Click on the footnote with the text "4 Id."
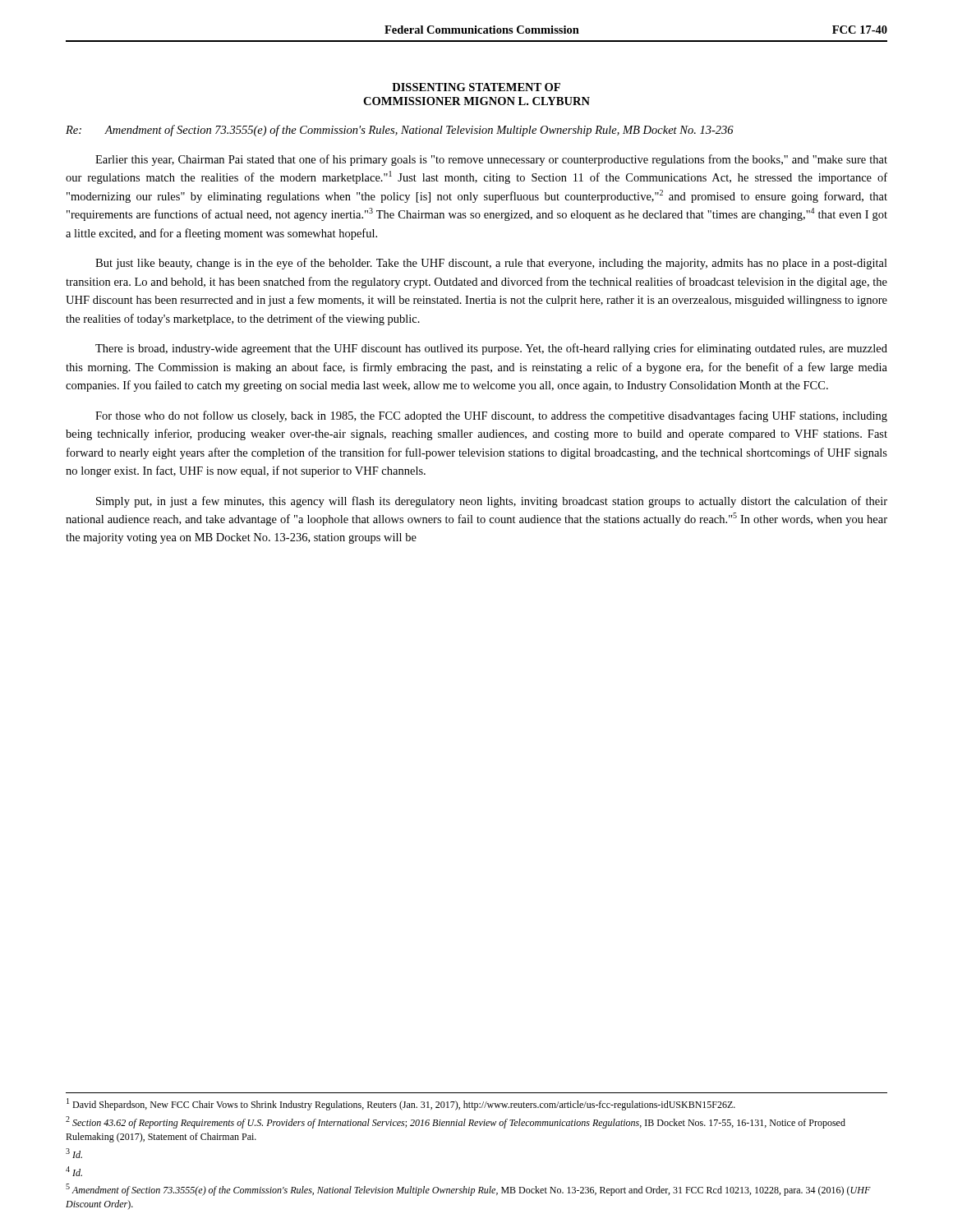Image resolution: width=953 pixels, height=1232 pixels. click(74, 1172)
